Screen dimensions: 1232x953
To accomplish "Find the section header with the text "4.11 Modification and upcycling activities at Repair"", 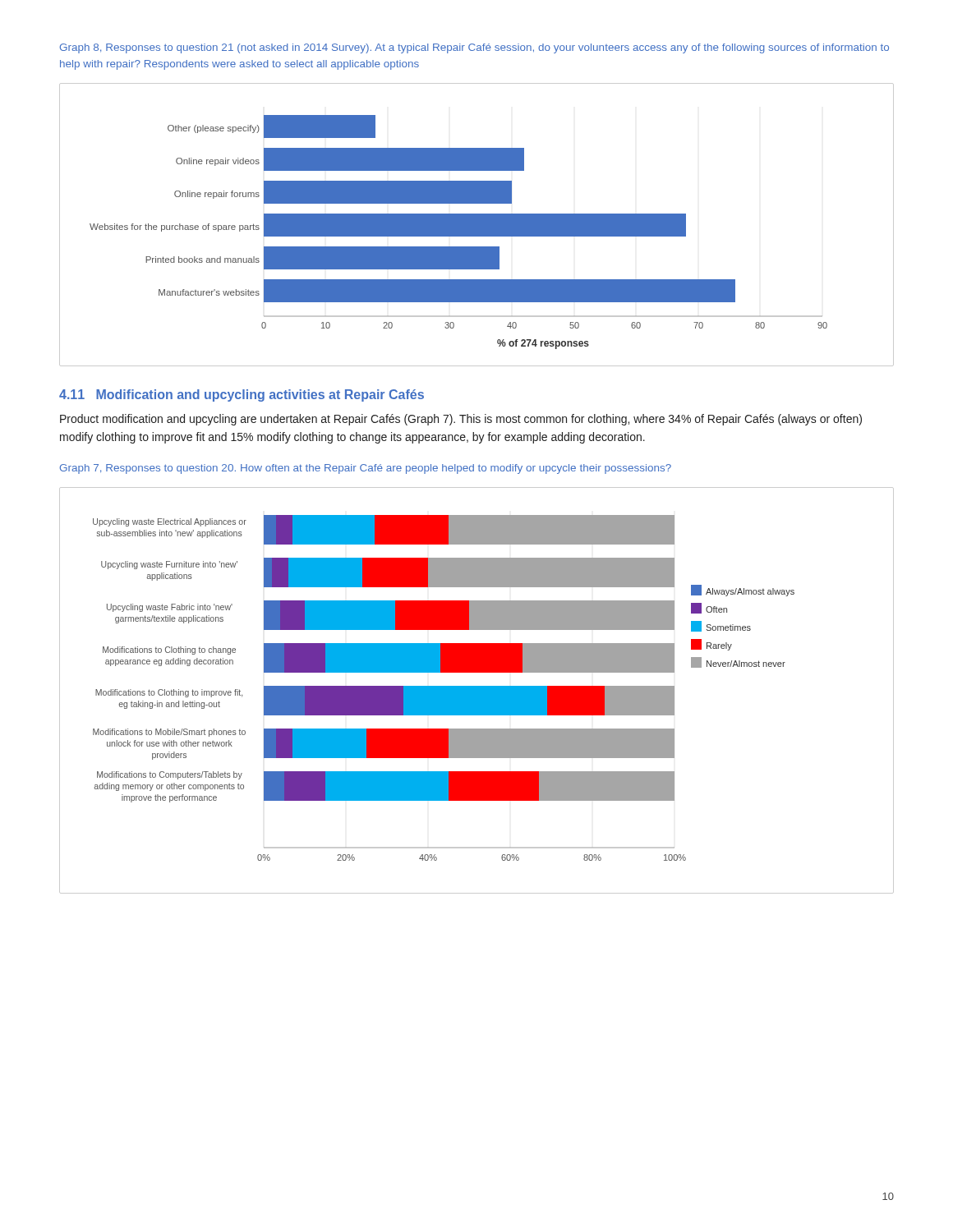I will point(242,395).
